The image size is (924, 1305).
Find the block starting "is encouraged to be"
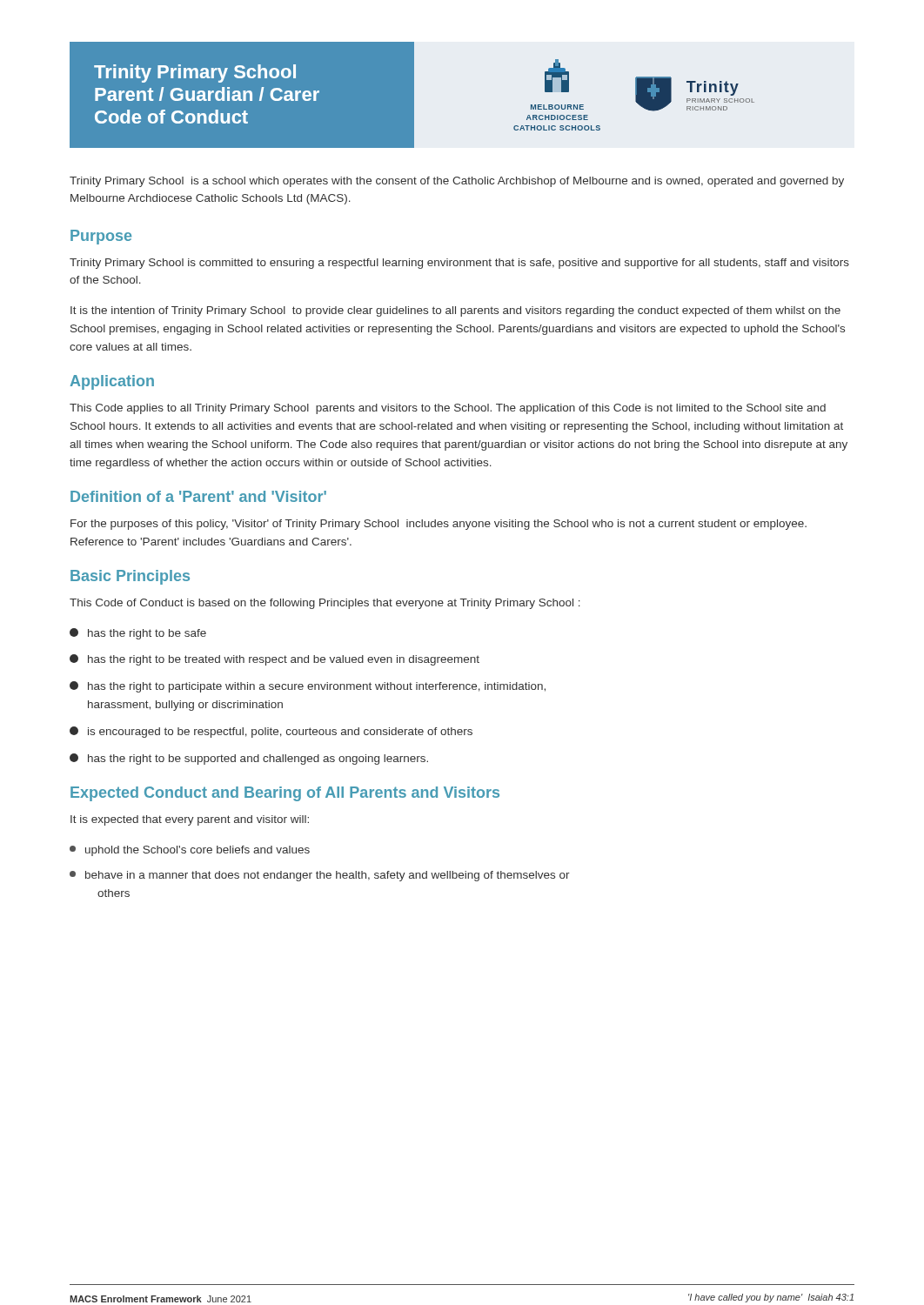(x=271, y=732)
